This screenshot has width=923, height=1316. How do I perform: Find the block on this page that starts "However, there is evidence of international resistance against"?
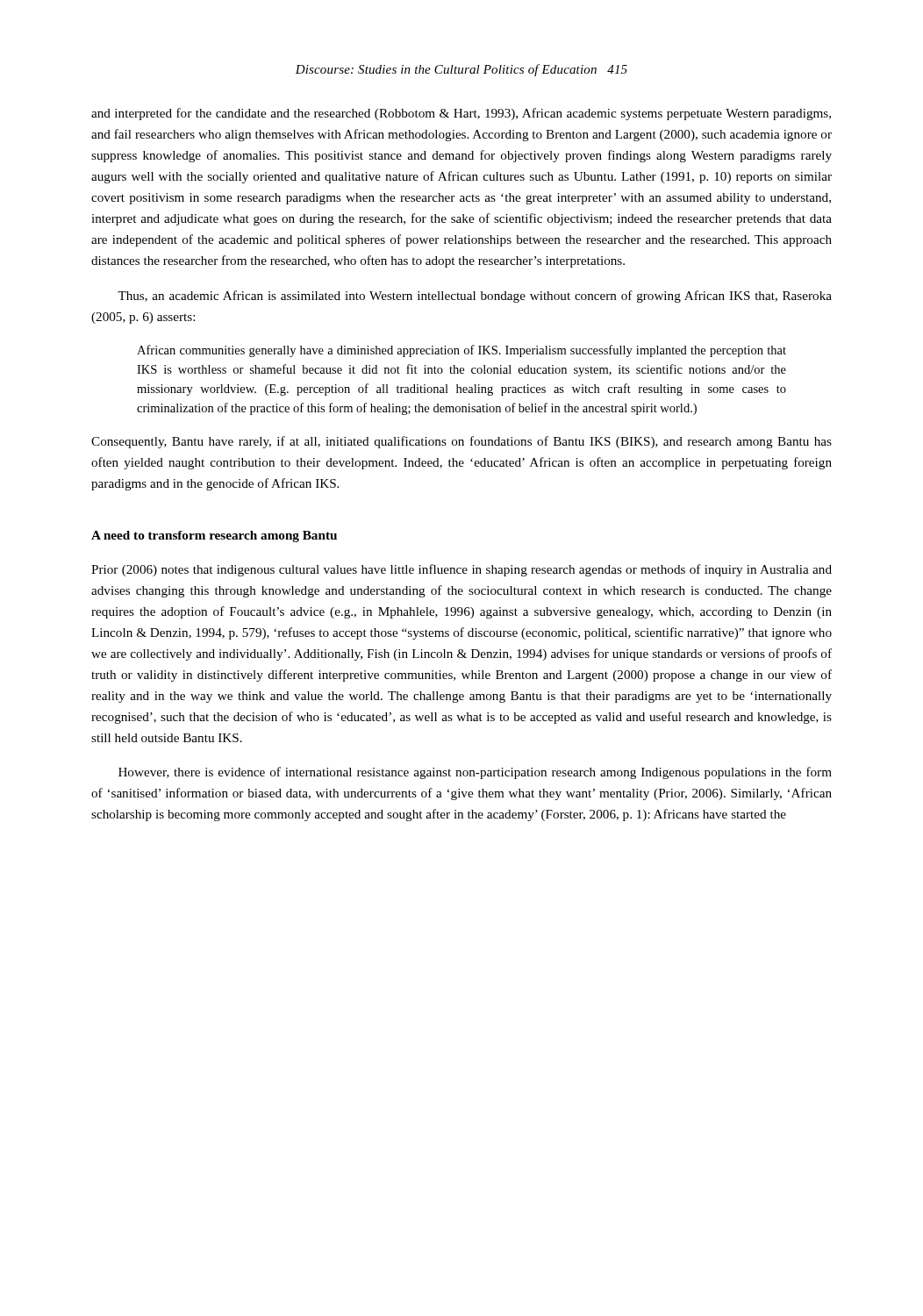[x=462, y=794]
